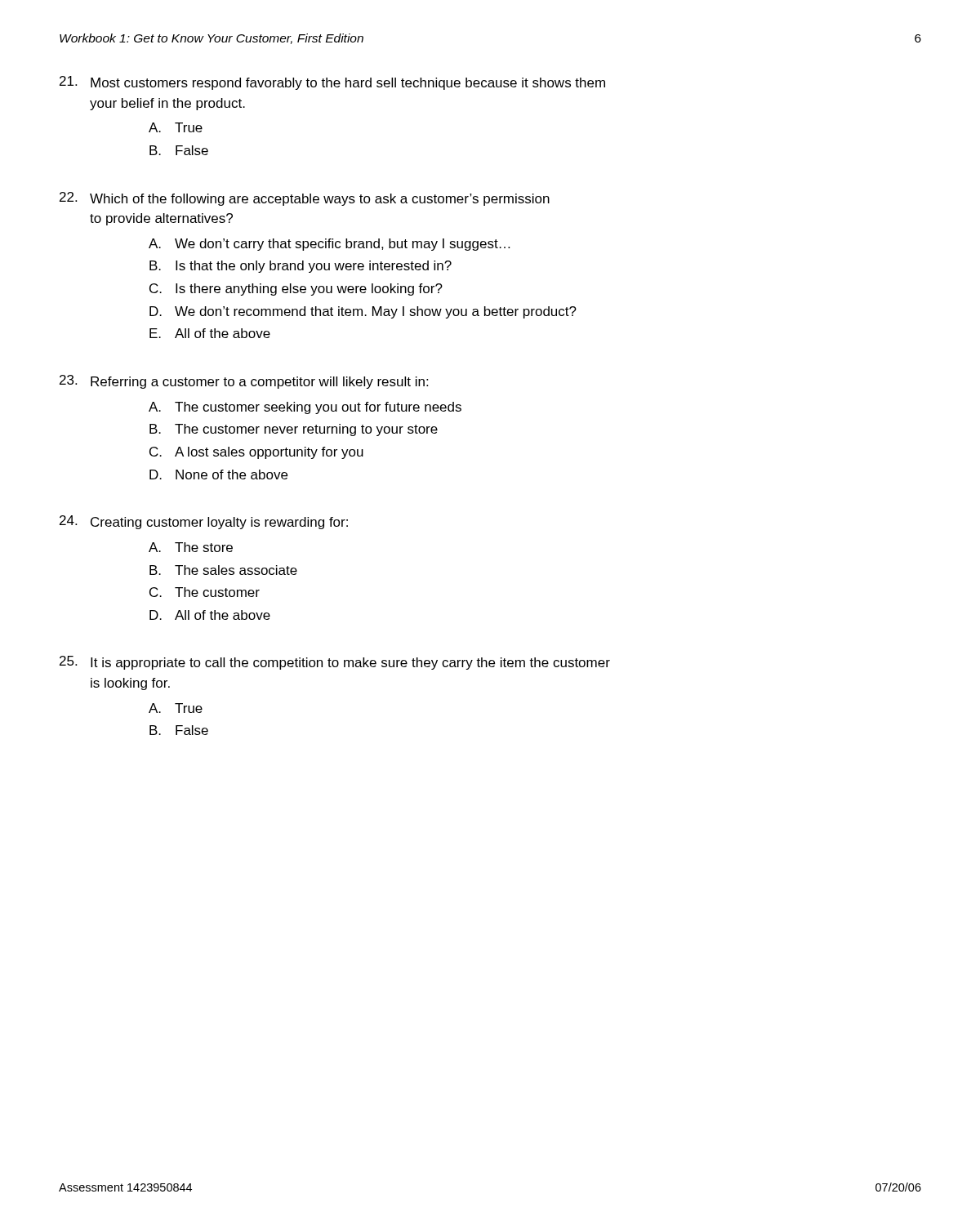Locate the passage starting "23. Referring a customer to a competitor"

point(244,382)
